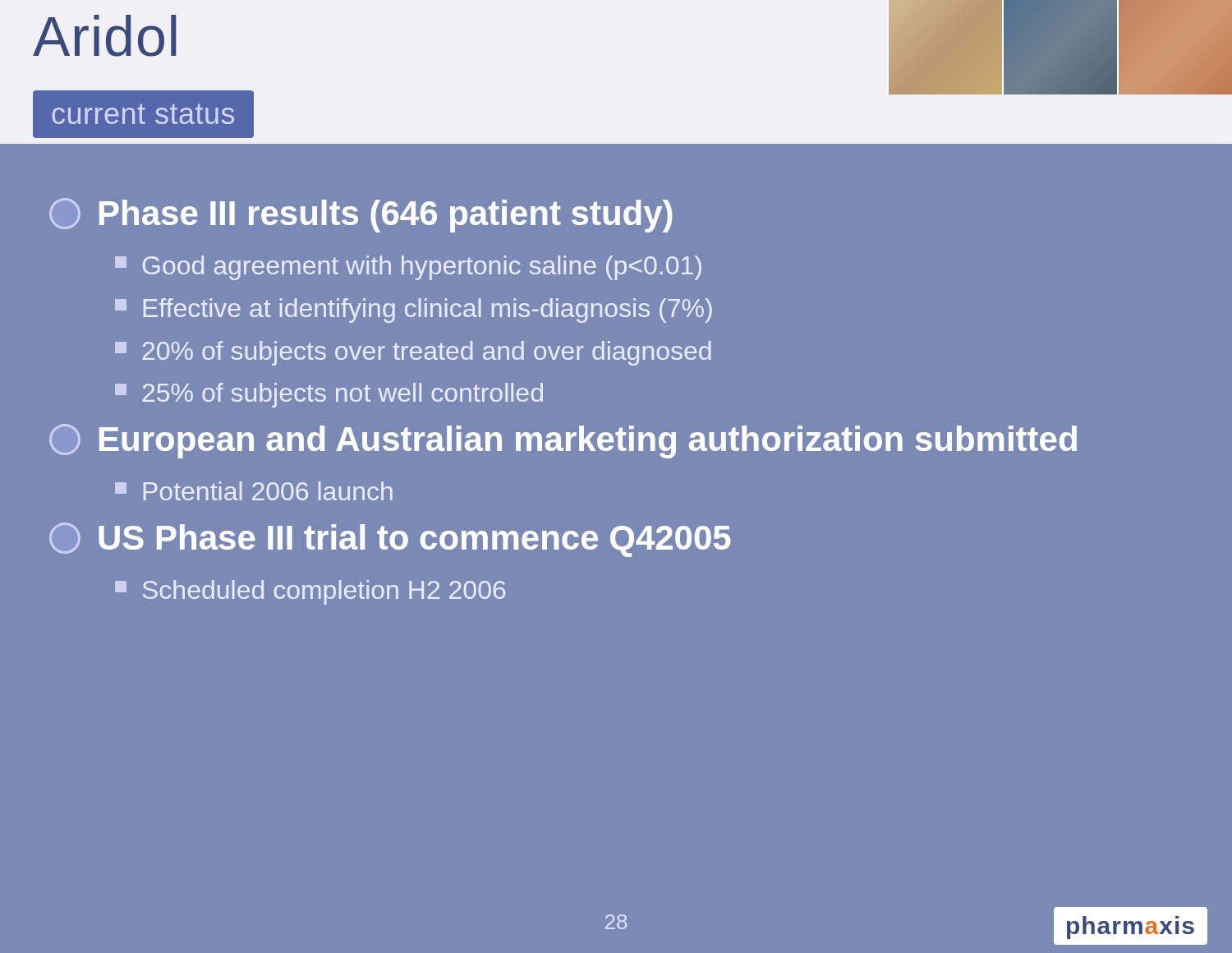
Task: Find the text starting "Scheduled completion H2"
Action: 311,591
